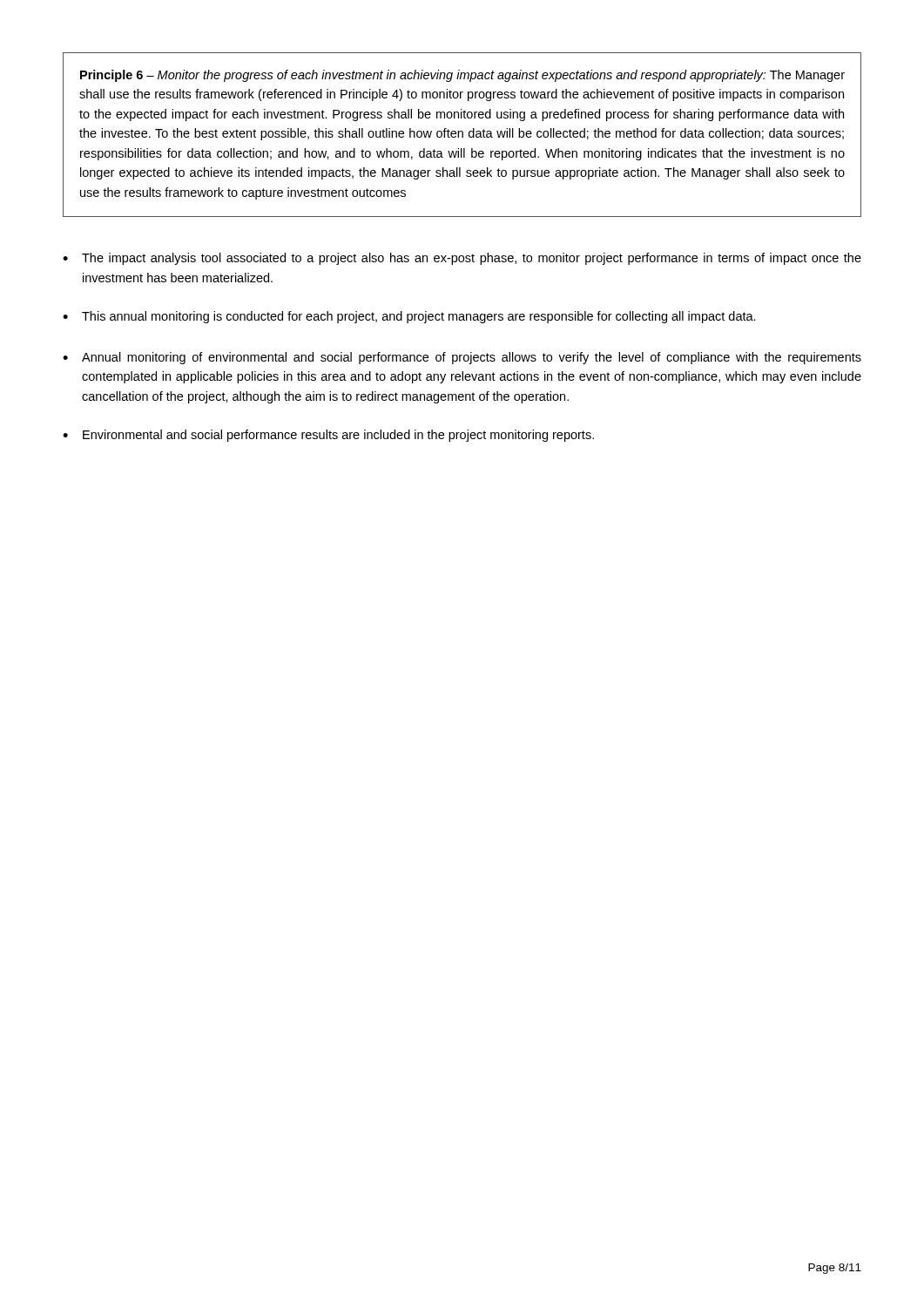Screen dimensions: 1307x924
Task: Locate the block of text that opens with "• Environmental and social"
Action: [x=462, y=436]
